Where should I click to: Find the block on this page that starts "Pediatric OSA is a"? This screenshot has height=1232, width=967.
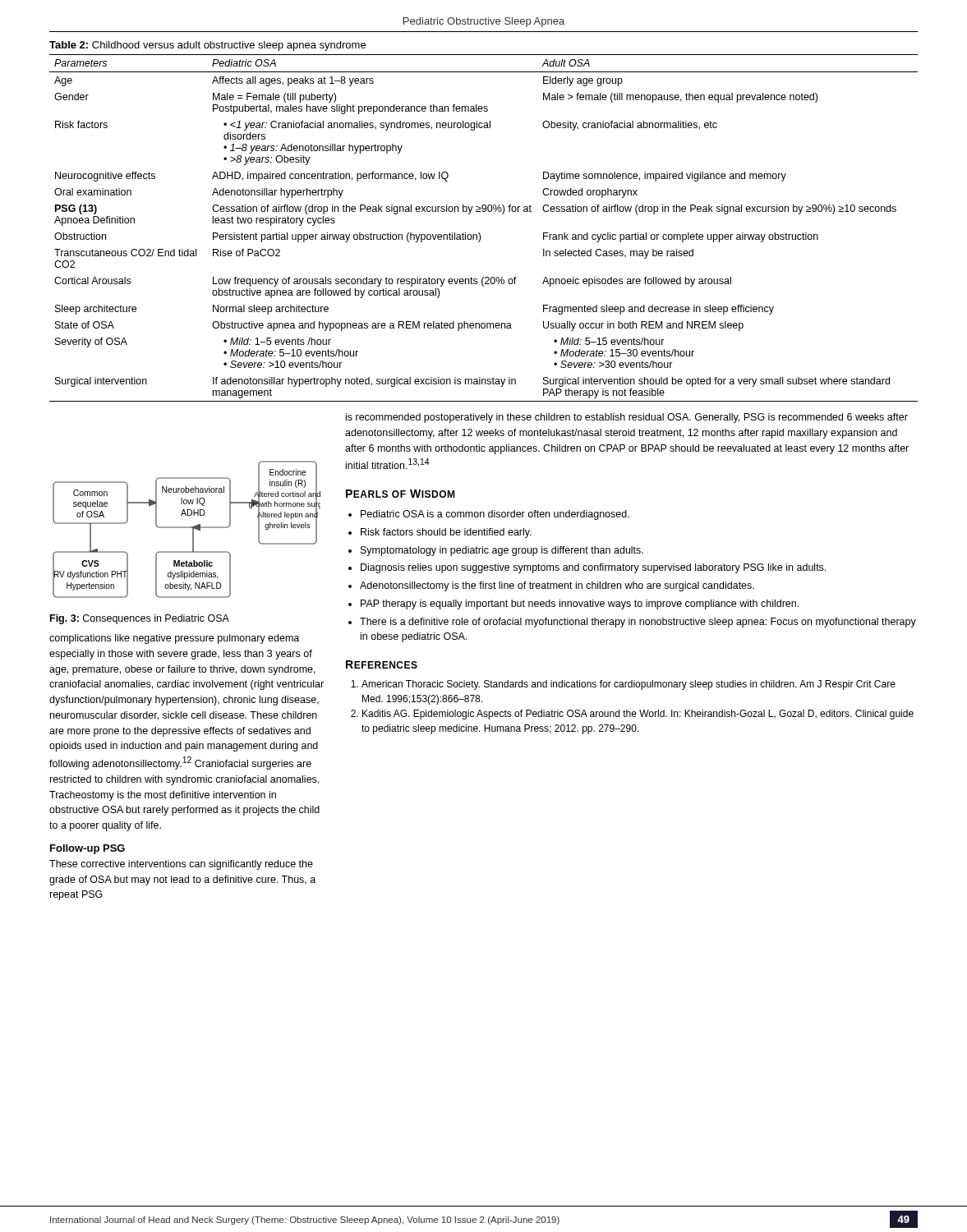[x=495, y=514]
